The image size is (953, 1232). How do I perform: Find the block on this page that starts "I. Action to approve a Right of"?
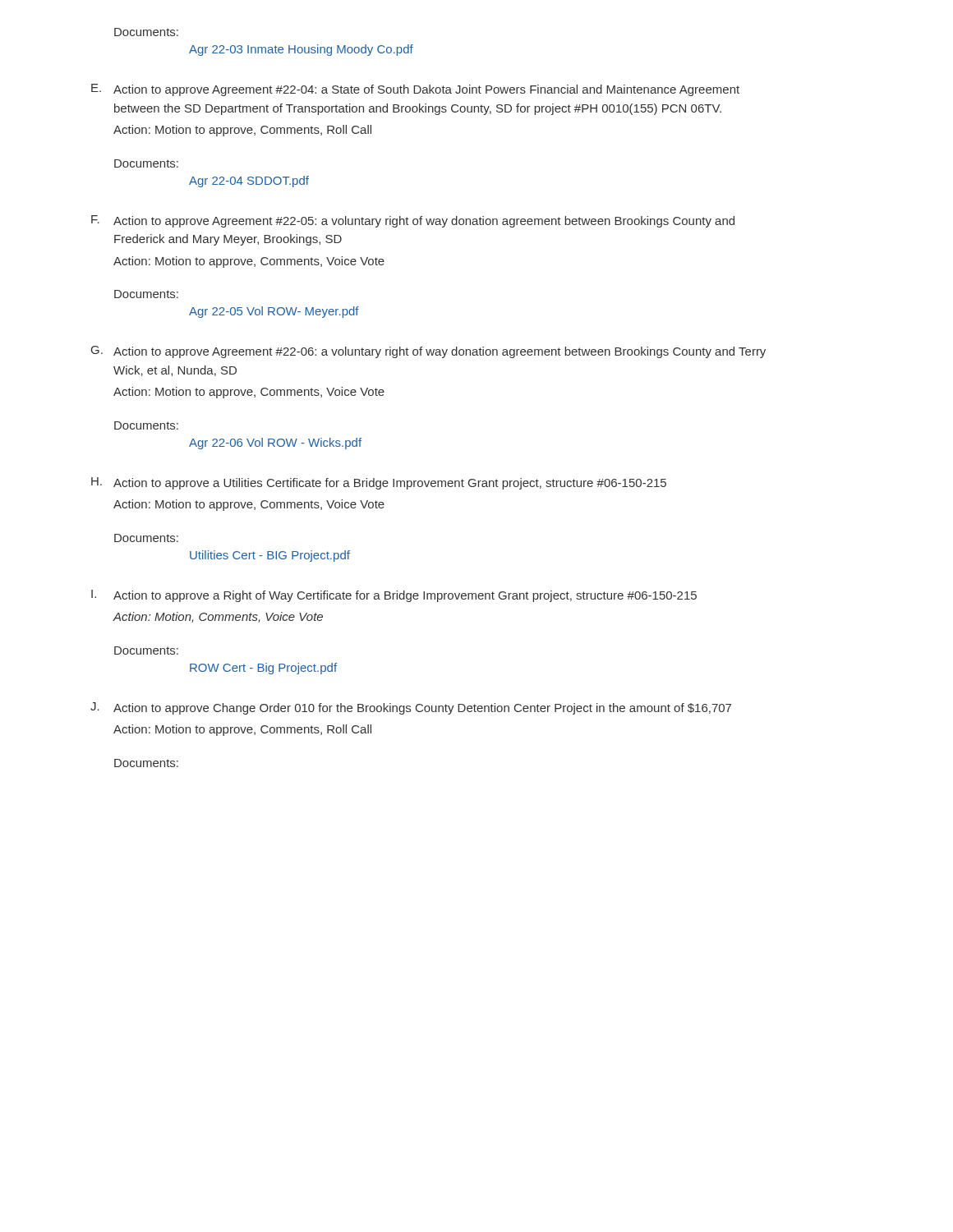click(394, 596)
